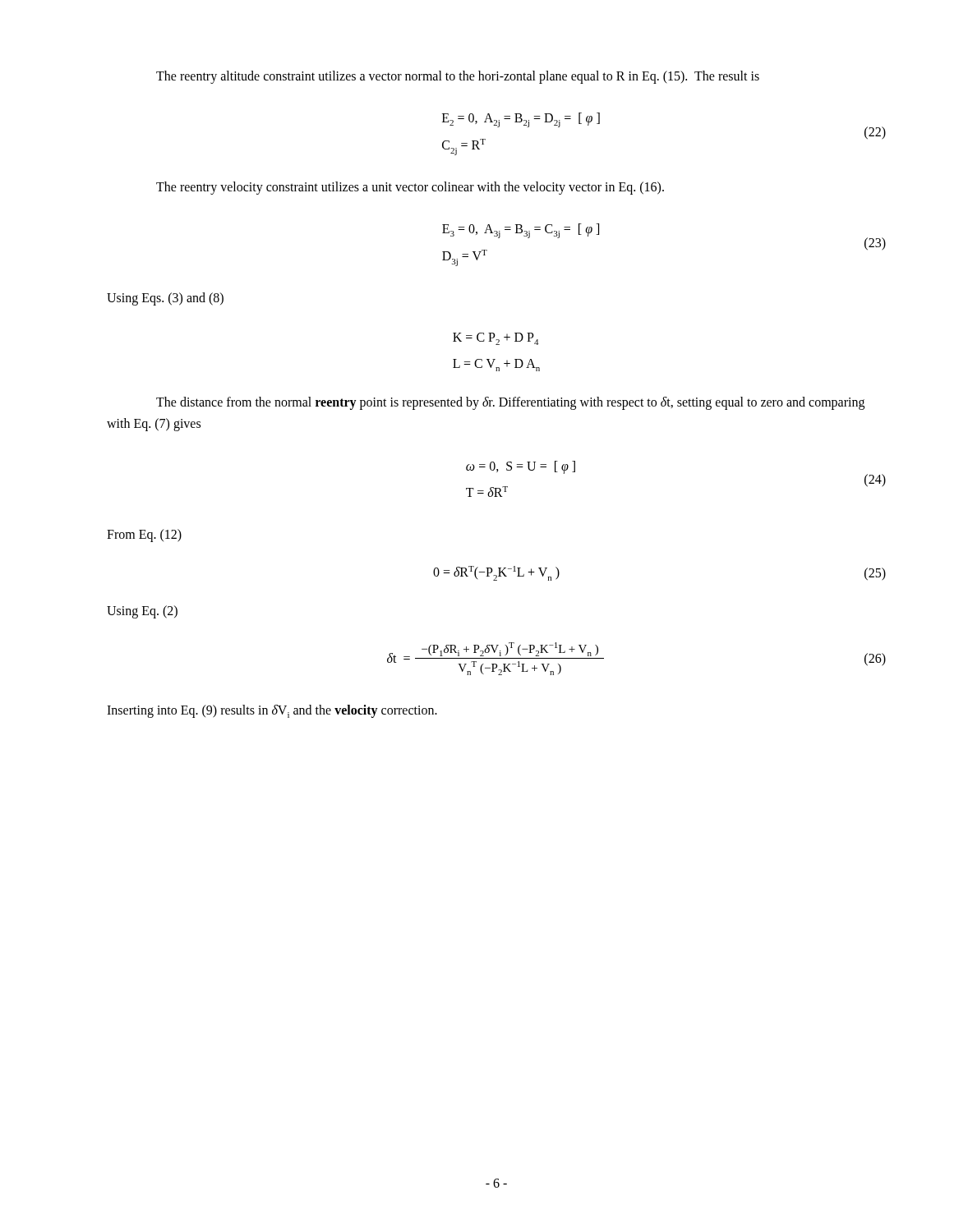This screenshot has height=1232, width=968.
Task: Locate the block of text that opens with "The reentry altitude constraint utilizes a vector"
Action: pos(458,76)
